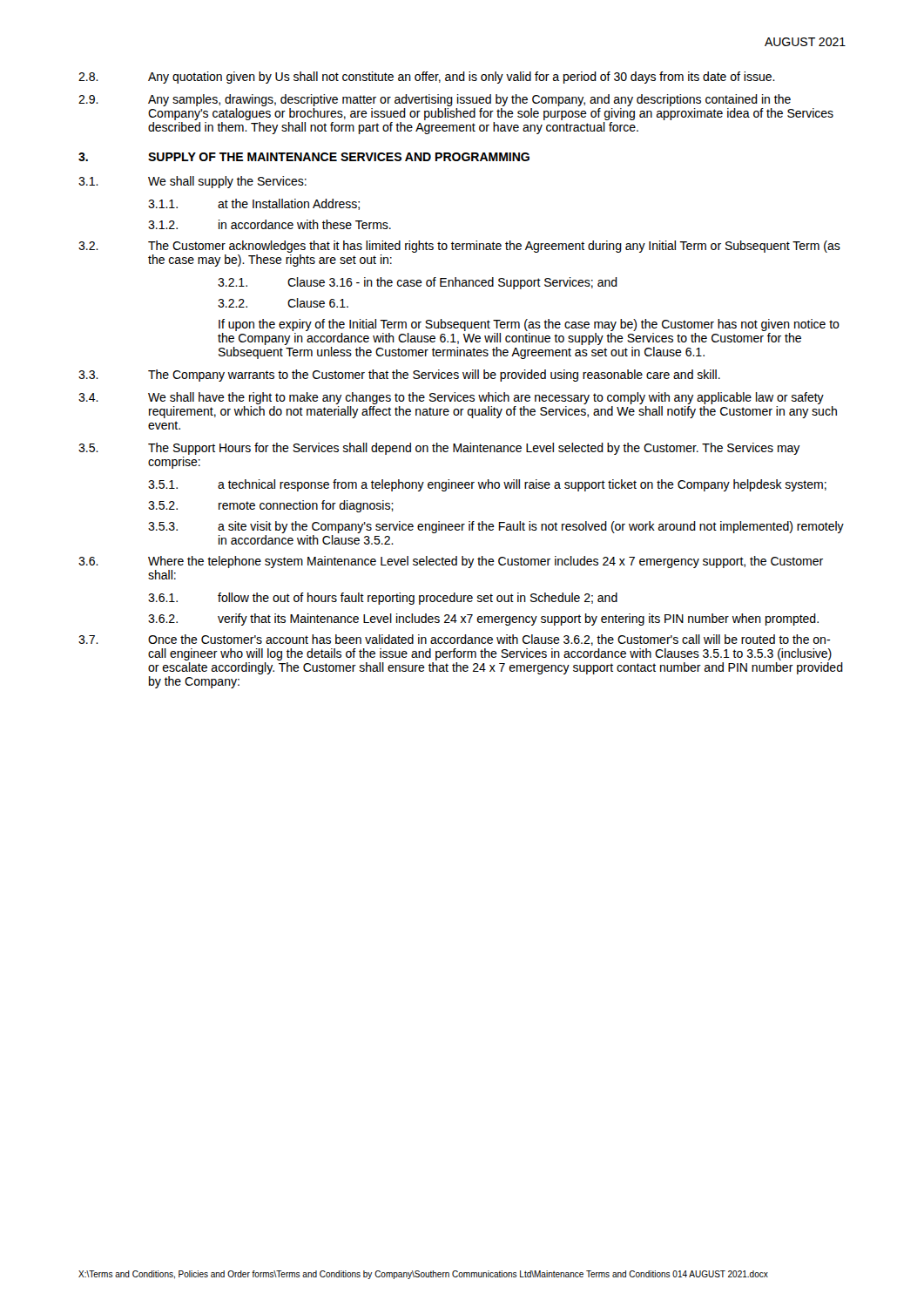Viewport: 924px width, 1307px height.
Task: Find the list item that says "3.1.2. in accordance with"
Action: pyautogui.click(x=270, y=224)
